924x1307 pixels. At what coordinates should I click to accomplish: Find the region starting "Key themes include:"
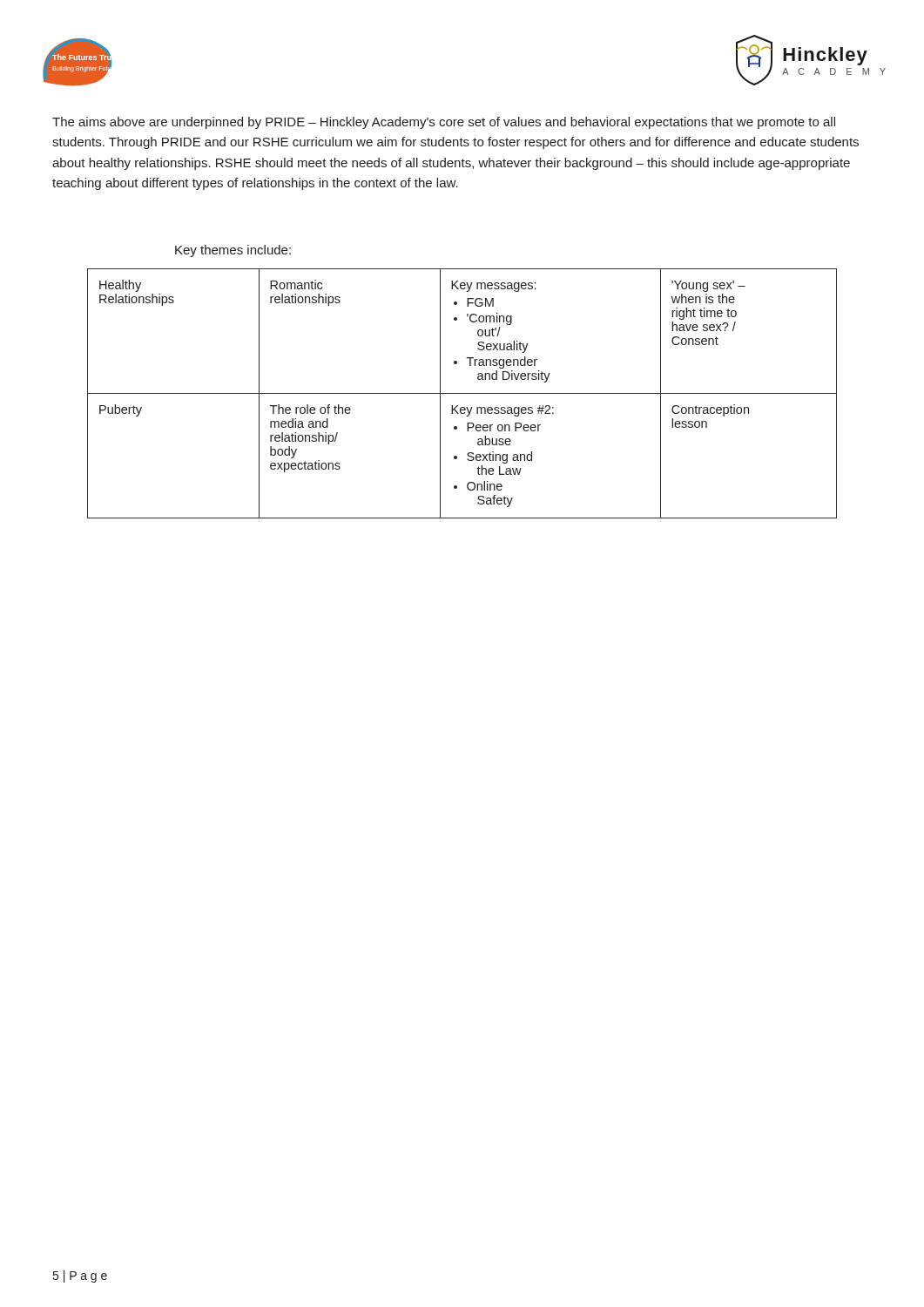(233, 250)
